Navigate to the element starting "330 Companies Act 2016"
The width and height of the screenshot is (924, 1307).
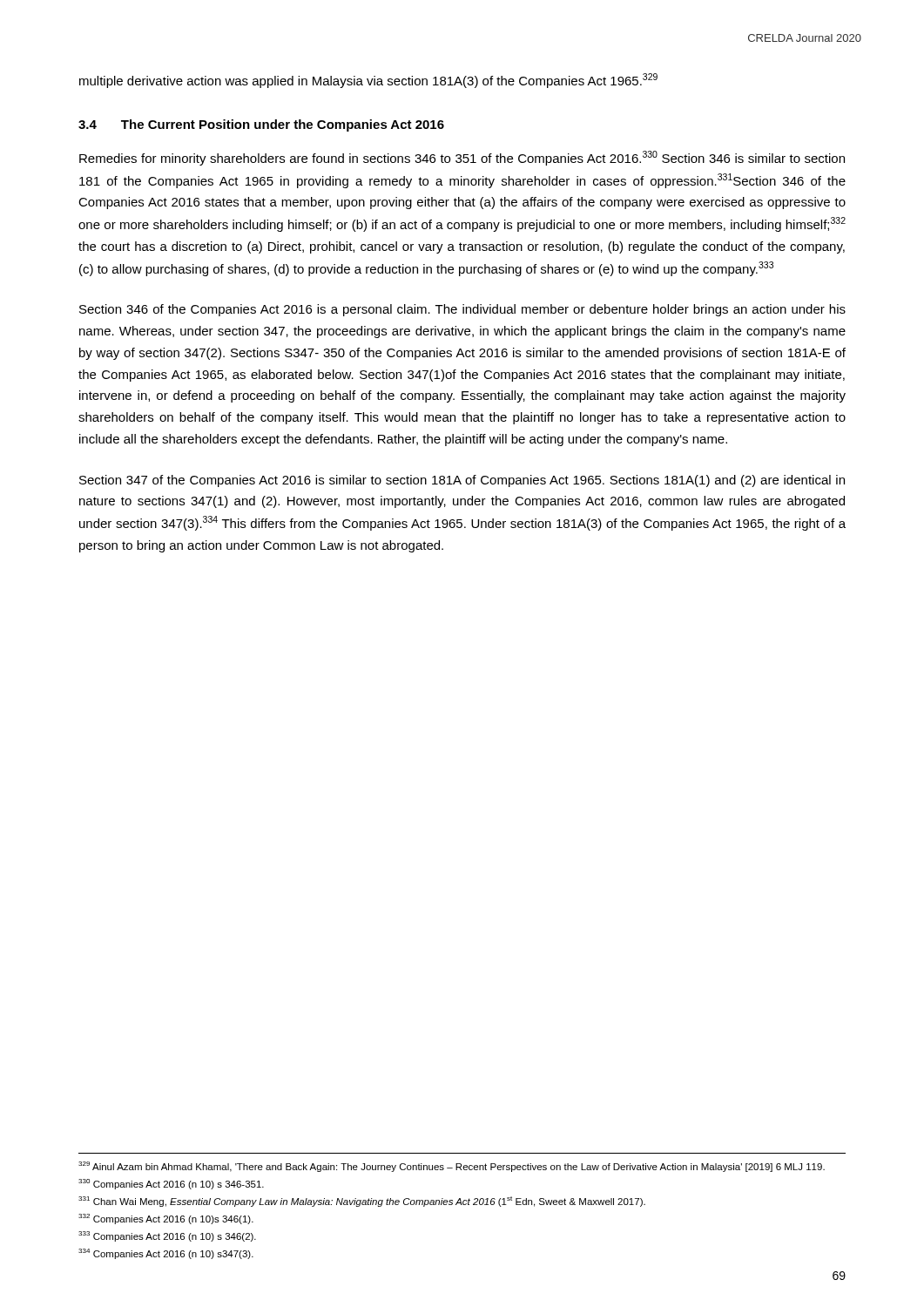coord(171,1183)
